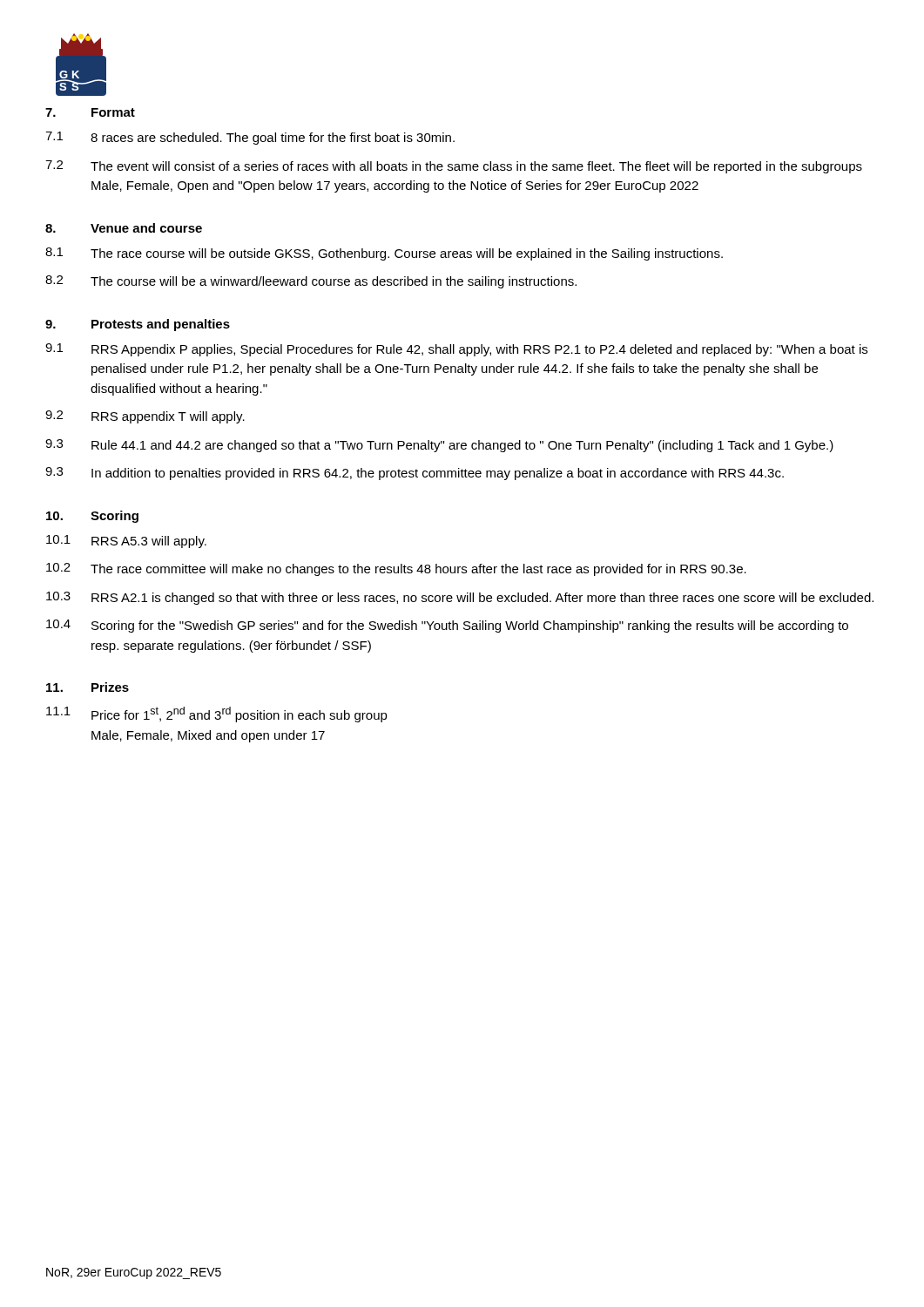
Task: Navigate to the text block starting "7. Format"
Action: click(x=90, y=112)
